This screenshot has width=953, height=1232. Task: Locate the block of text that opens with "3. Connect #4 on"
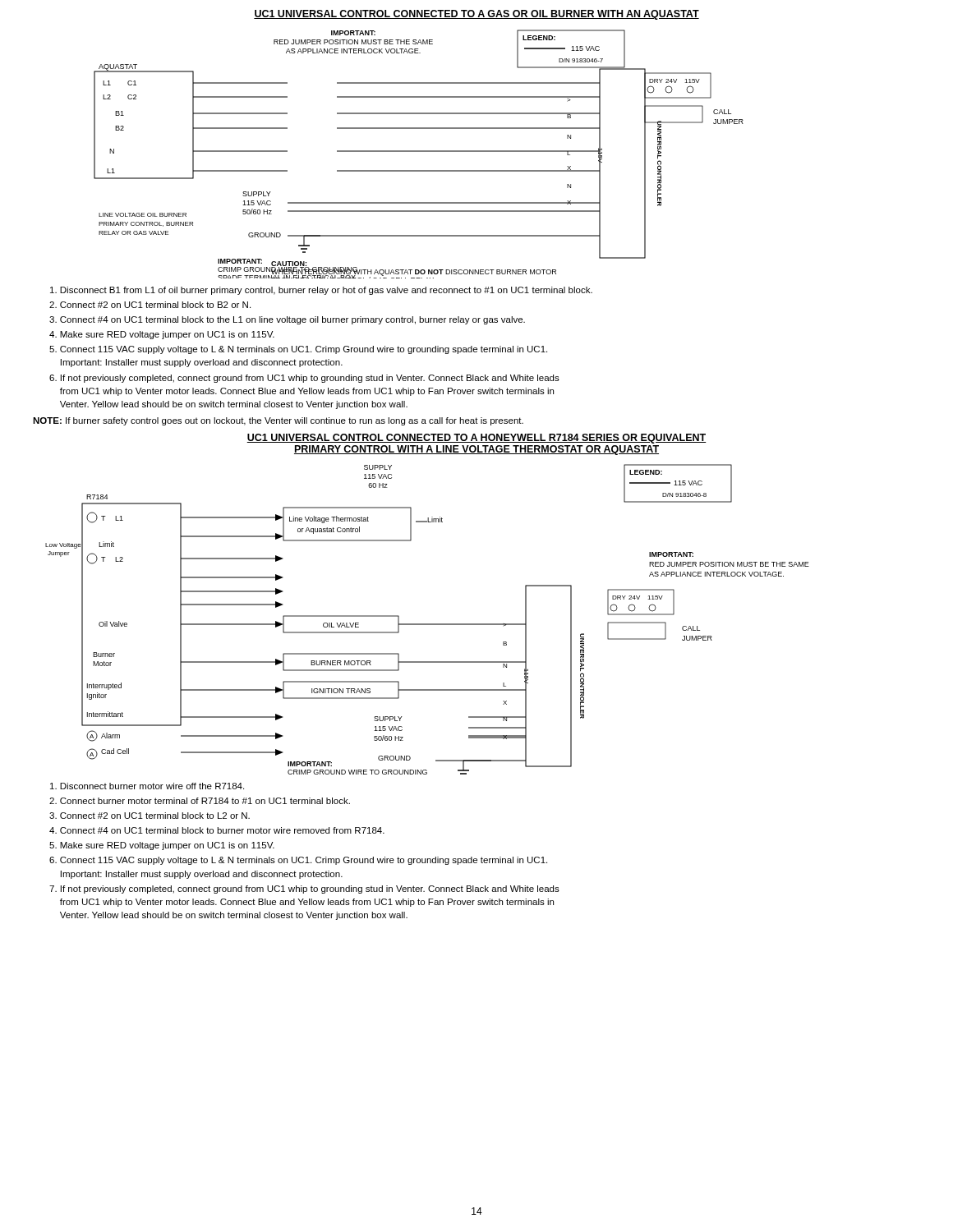(x=287, y=320)
